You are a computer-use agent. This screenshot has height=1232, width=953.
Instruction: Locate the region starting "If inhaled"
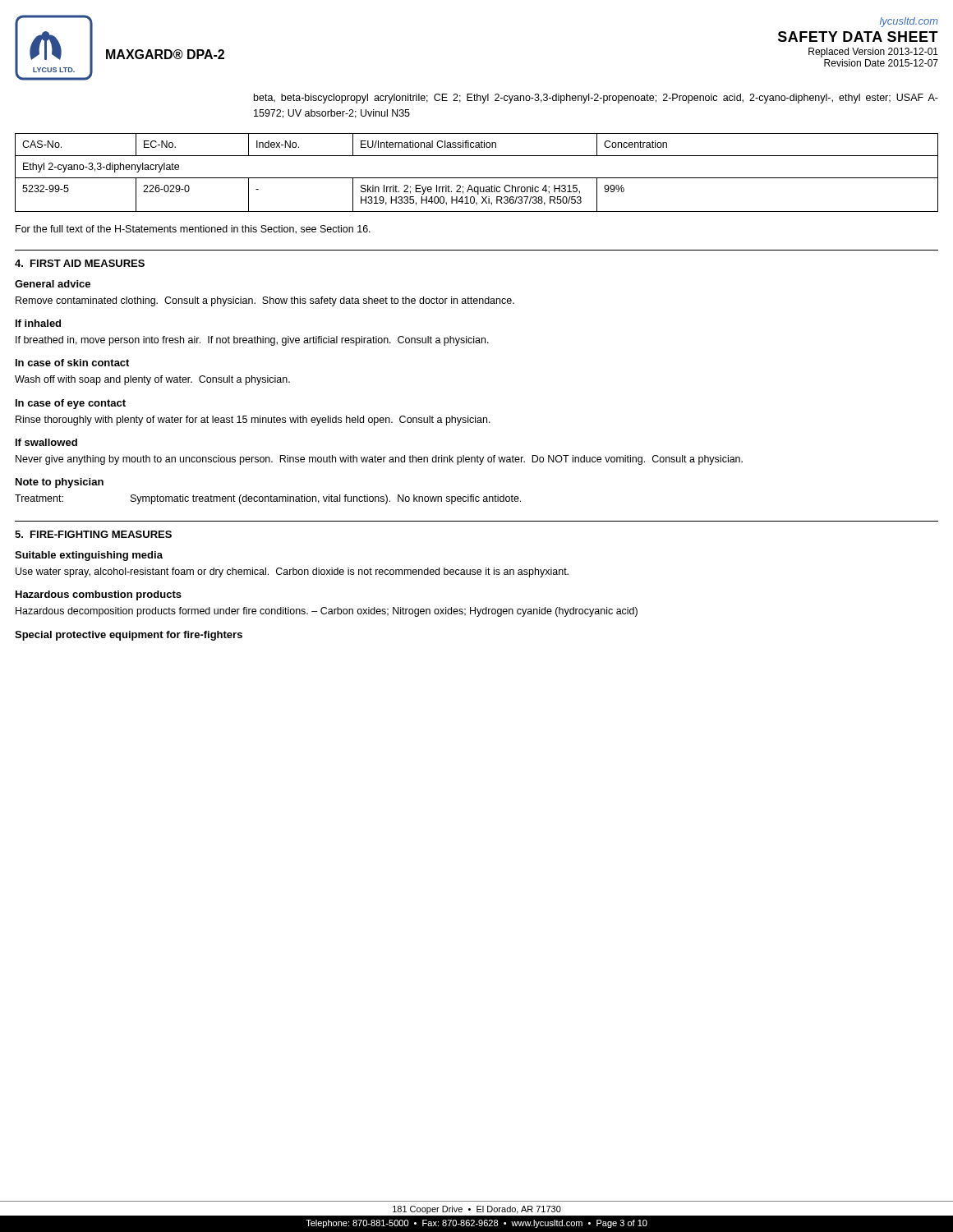pos(38,323)
